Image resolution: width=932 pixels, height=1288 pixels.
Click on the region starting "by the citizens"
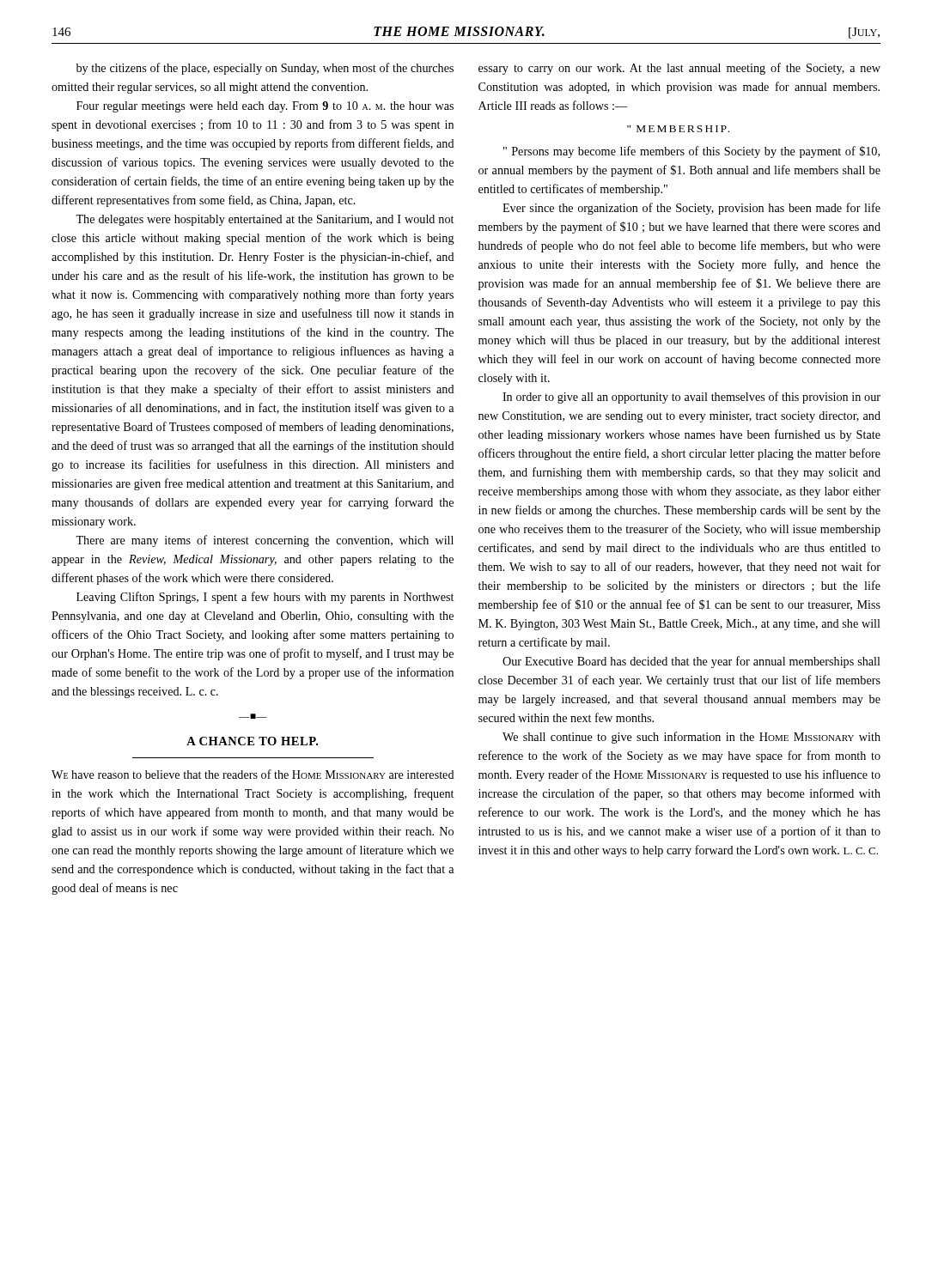point(253,478)
